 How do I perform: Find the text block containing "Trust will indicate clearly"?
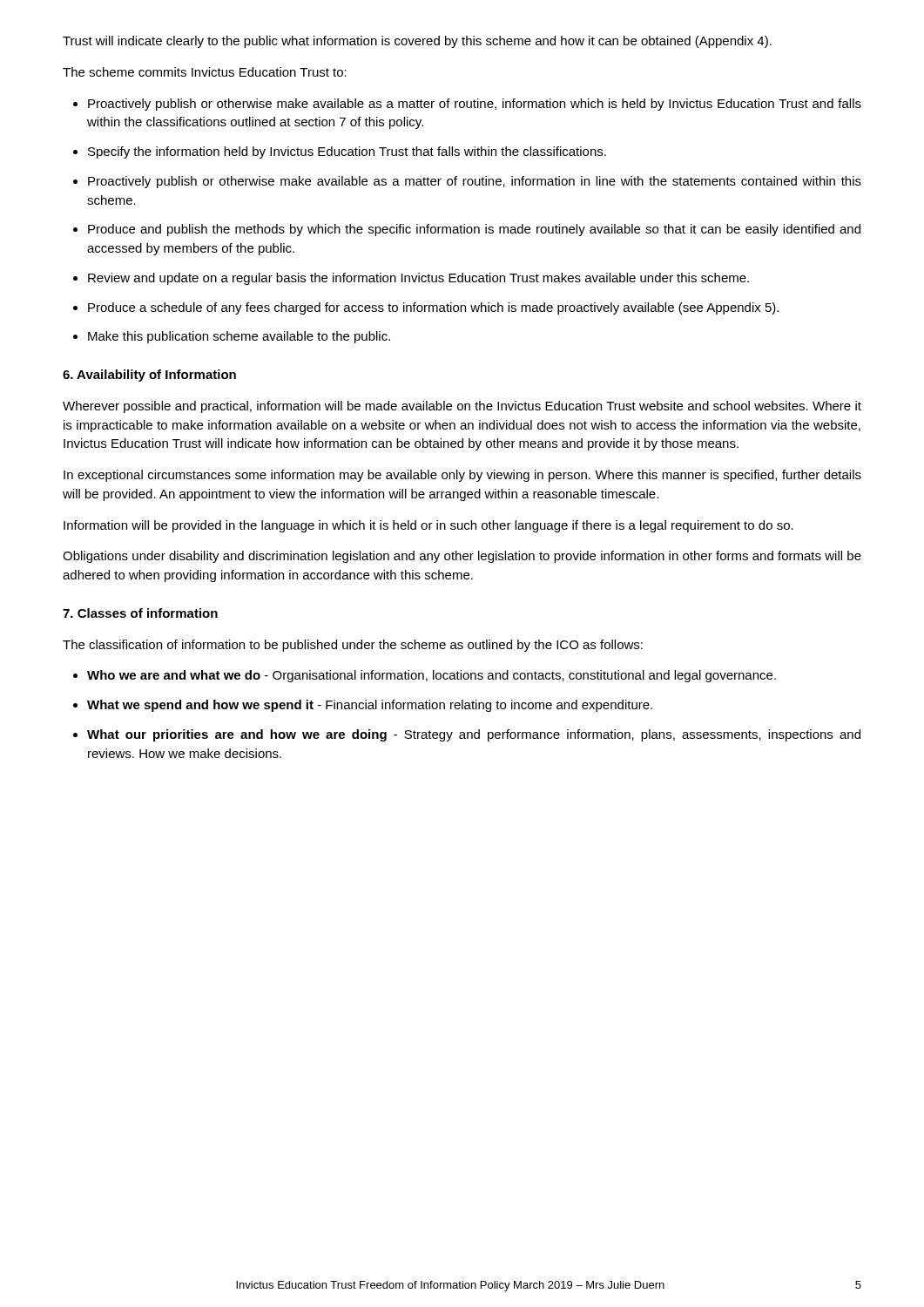[x=462, y=41]
